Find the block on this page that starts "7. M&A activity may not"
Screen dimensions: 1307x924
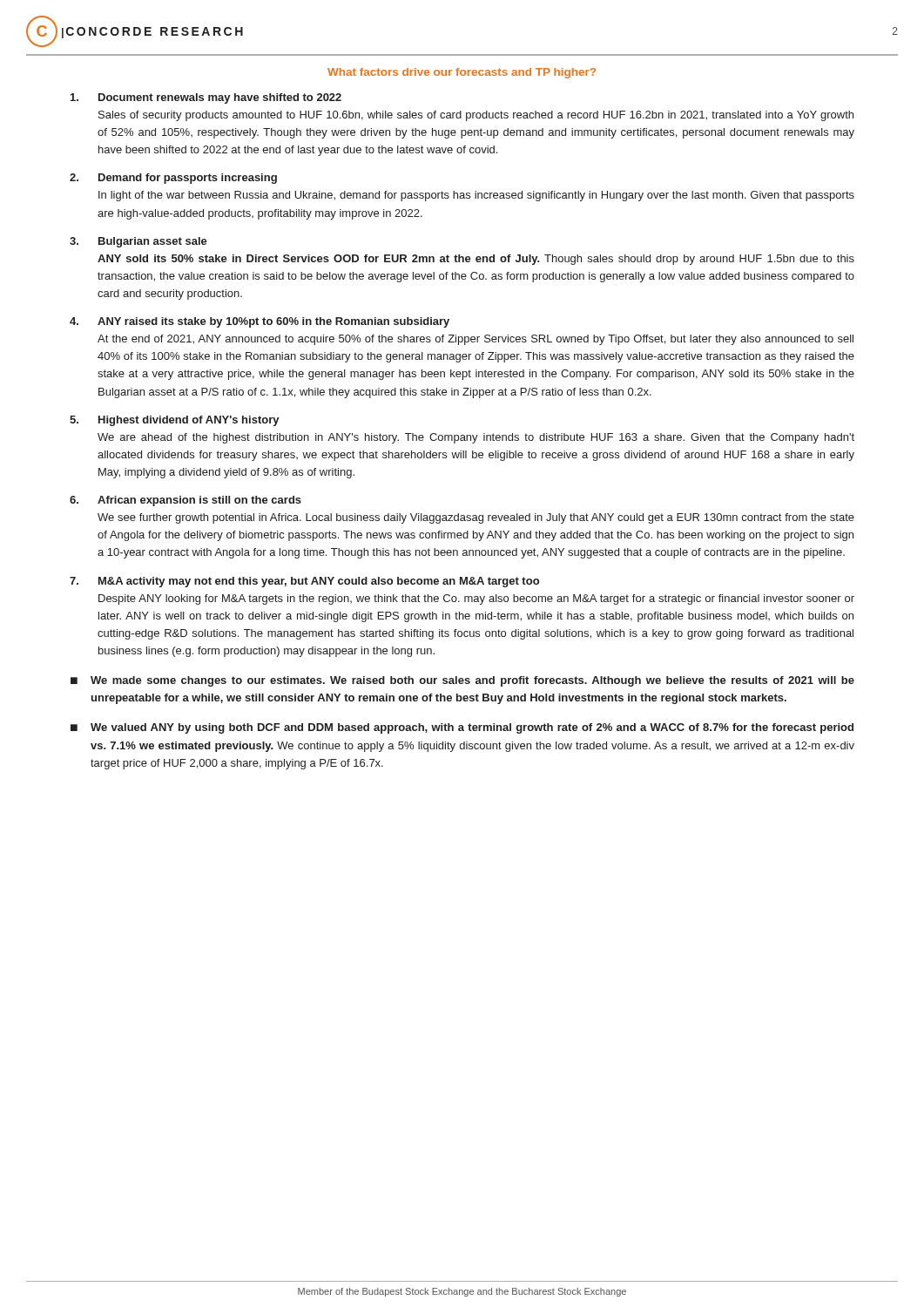pyautogui.click(x=462, y=617)
